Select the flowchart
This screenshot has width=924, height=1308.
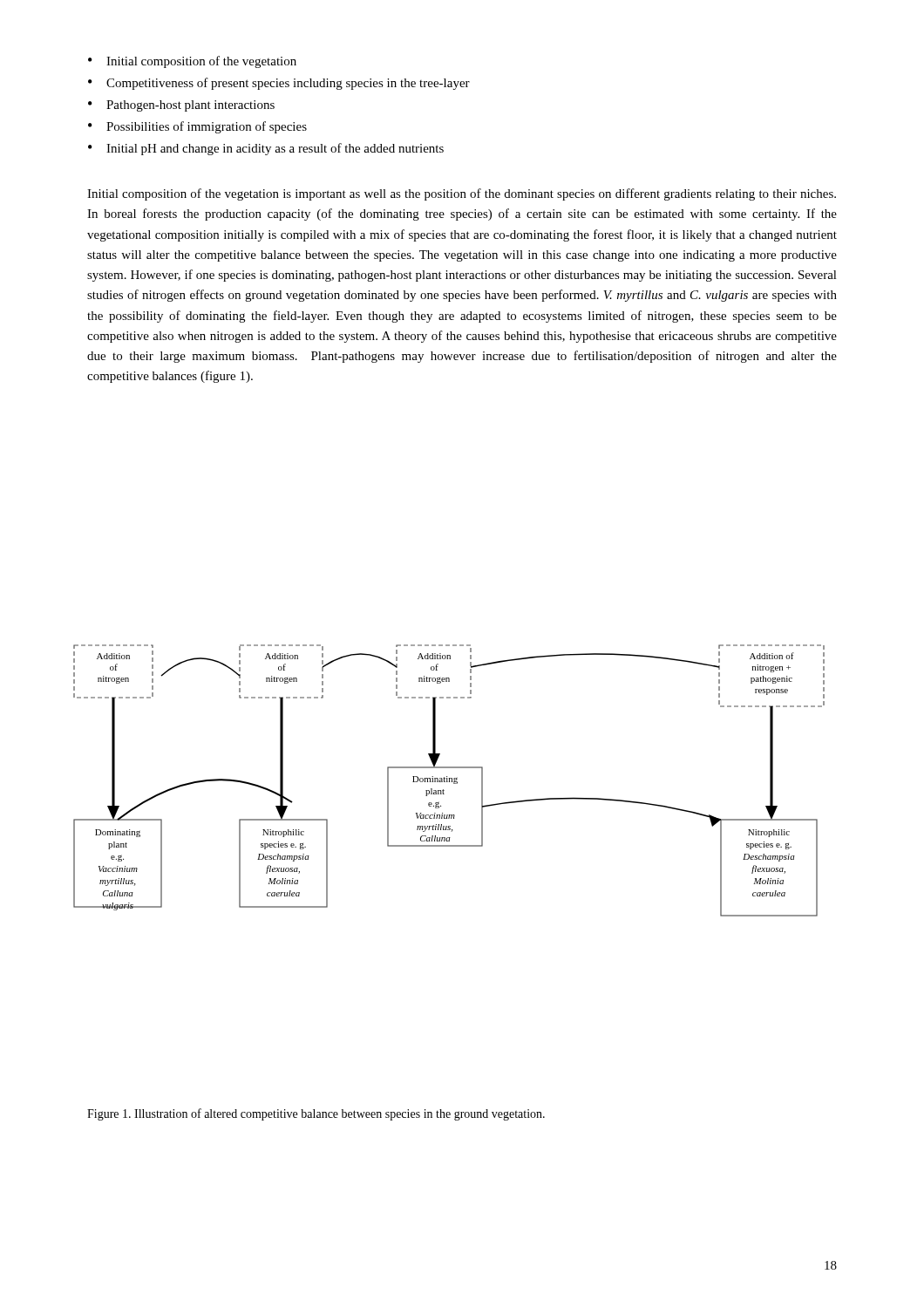pos(462,865)
